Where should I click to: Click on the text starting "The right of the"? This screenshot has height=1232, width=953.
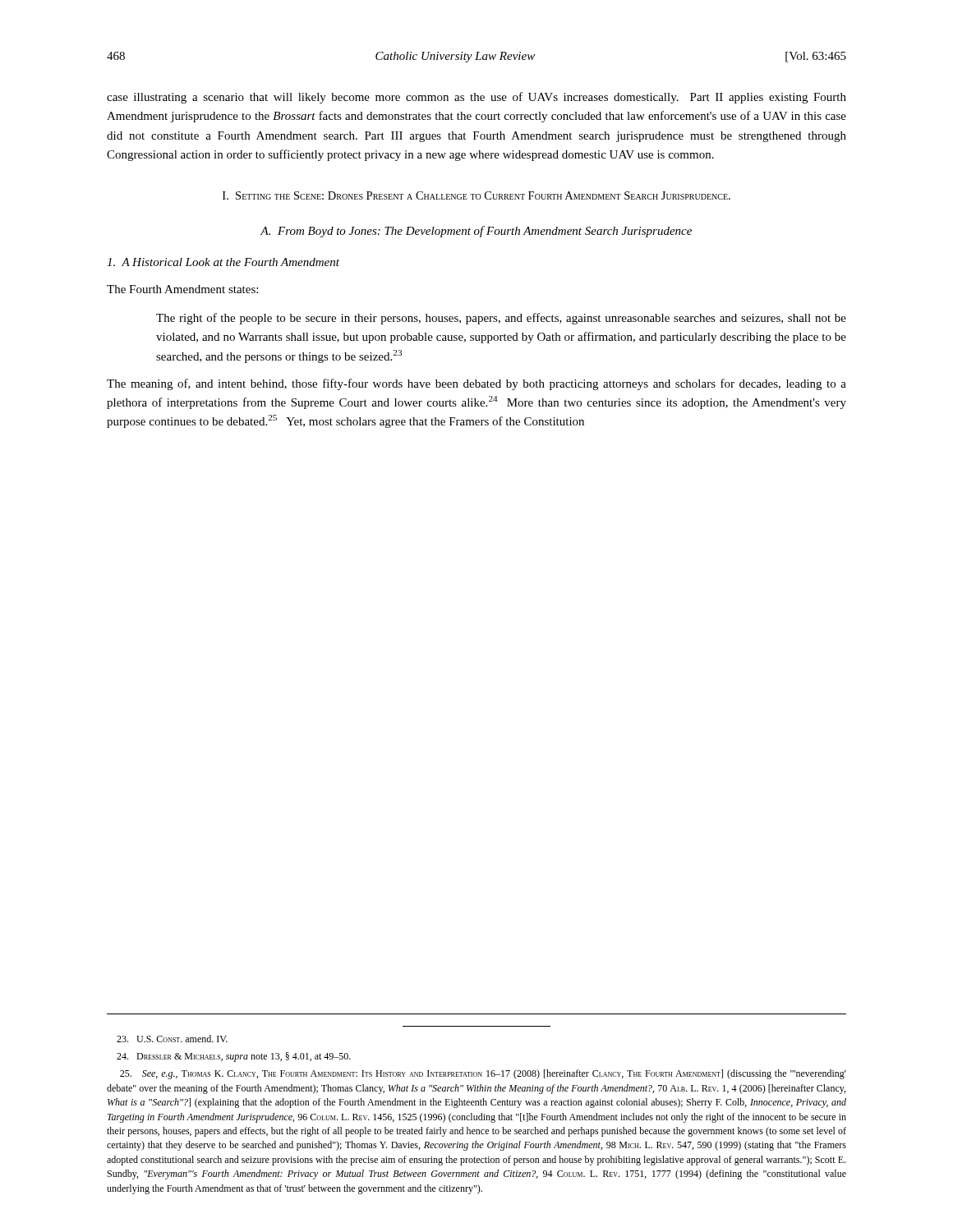click(501, 337)
